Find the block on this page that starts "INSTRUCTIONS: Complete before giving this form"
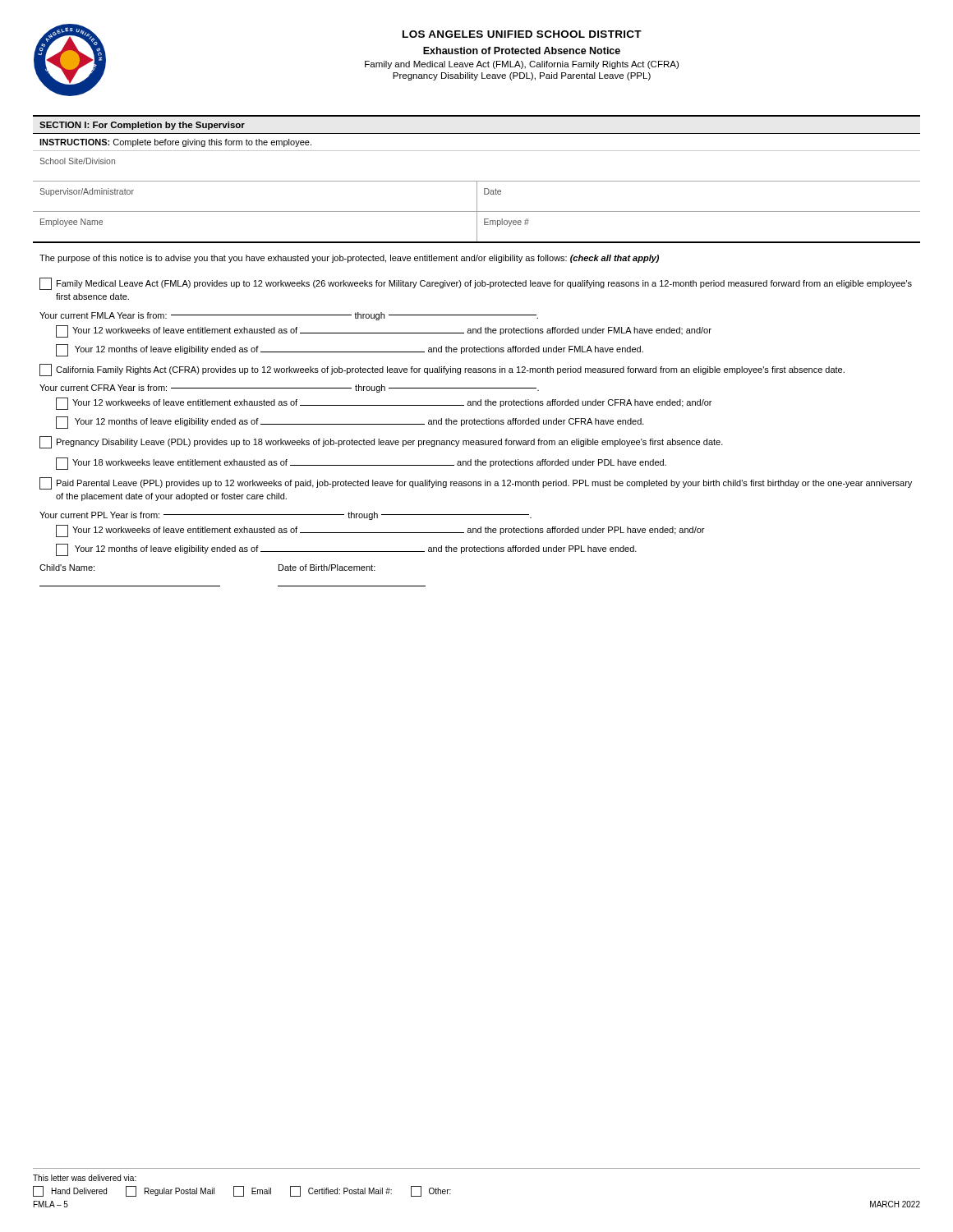This screenshot has width=953, height=1232. pyautogui.click(x=176, y=142)
